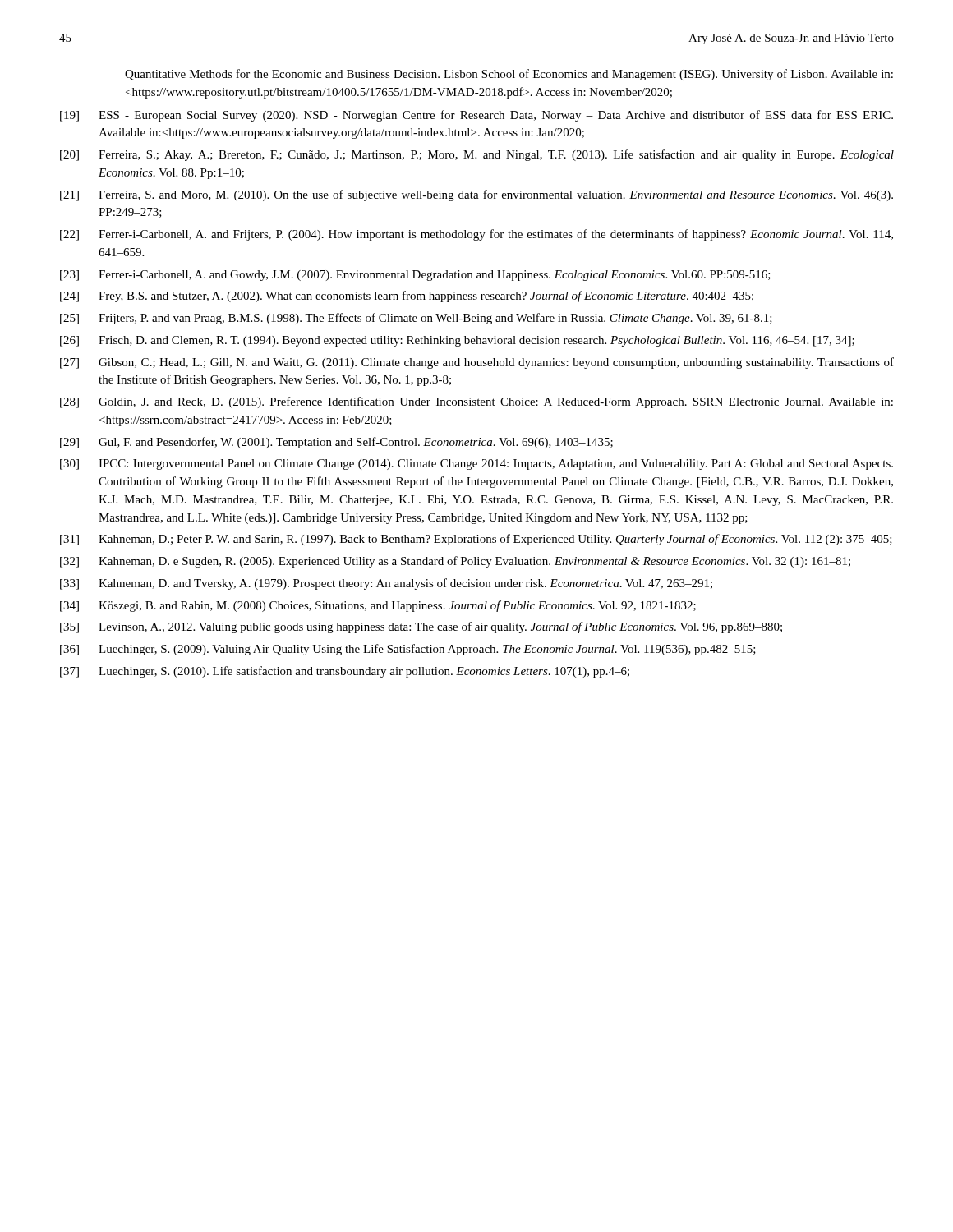Find the text block starting "[36] Luechinger, S. (2009). Valuing Air Quality"

click(x=476, y=650)
